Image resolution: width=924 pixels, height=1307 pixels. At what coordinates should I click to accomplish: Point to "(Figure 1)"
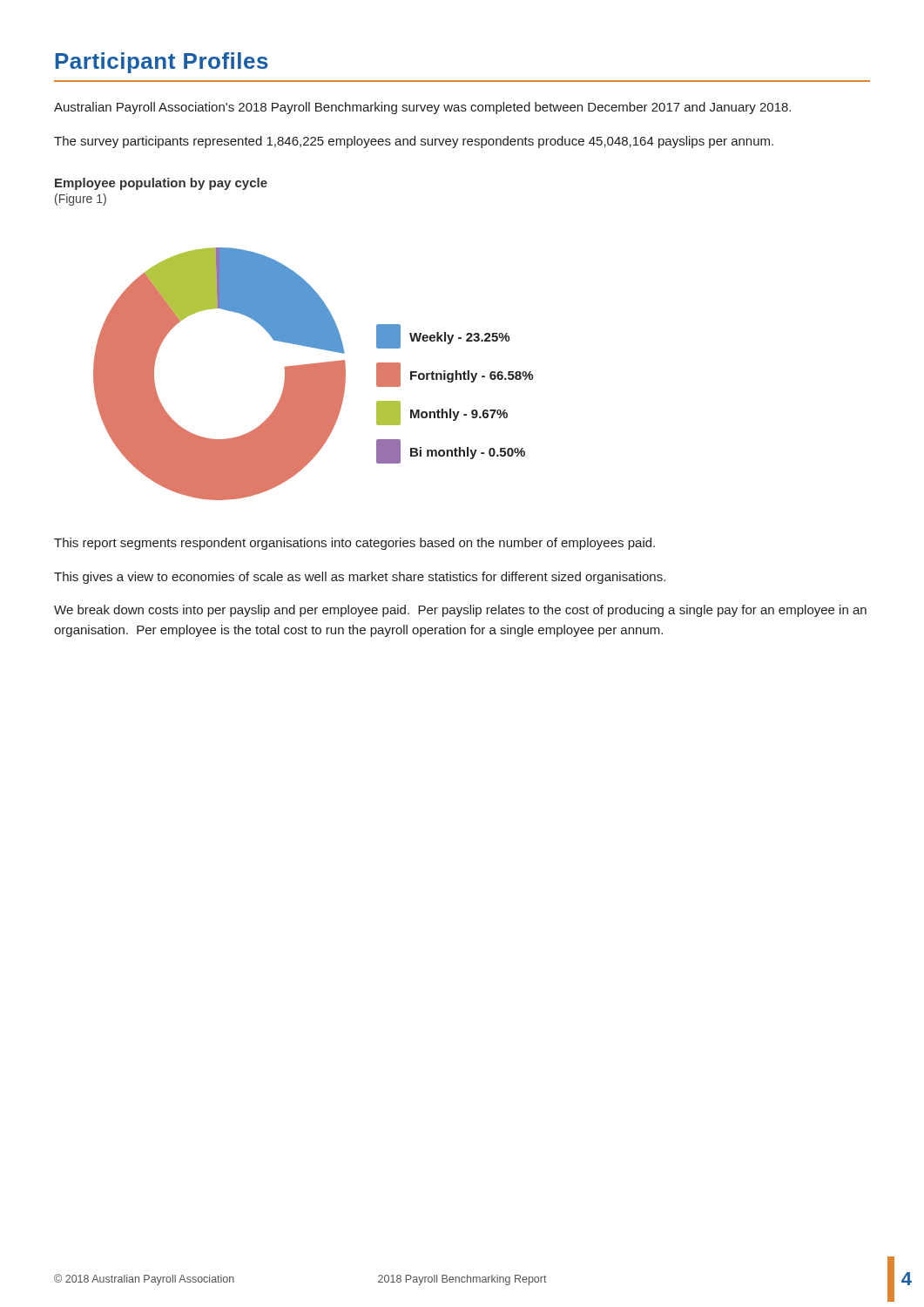tap(80, 199)
